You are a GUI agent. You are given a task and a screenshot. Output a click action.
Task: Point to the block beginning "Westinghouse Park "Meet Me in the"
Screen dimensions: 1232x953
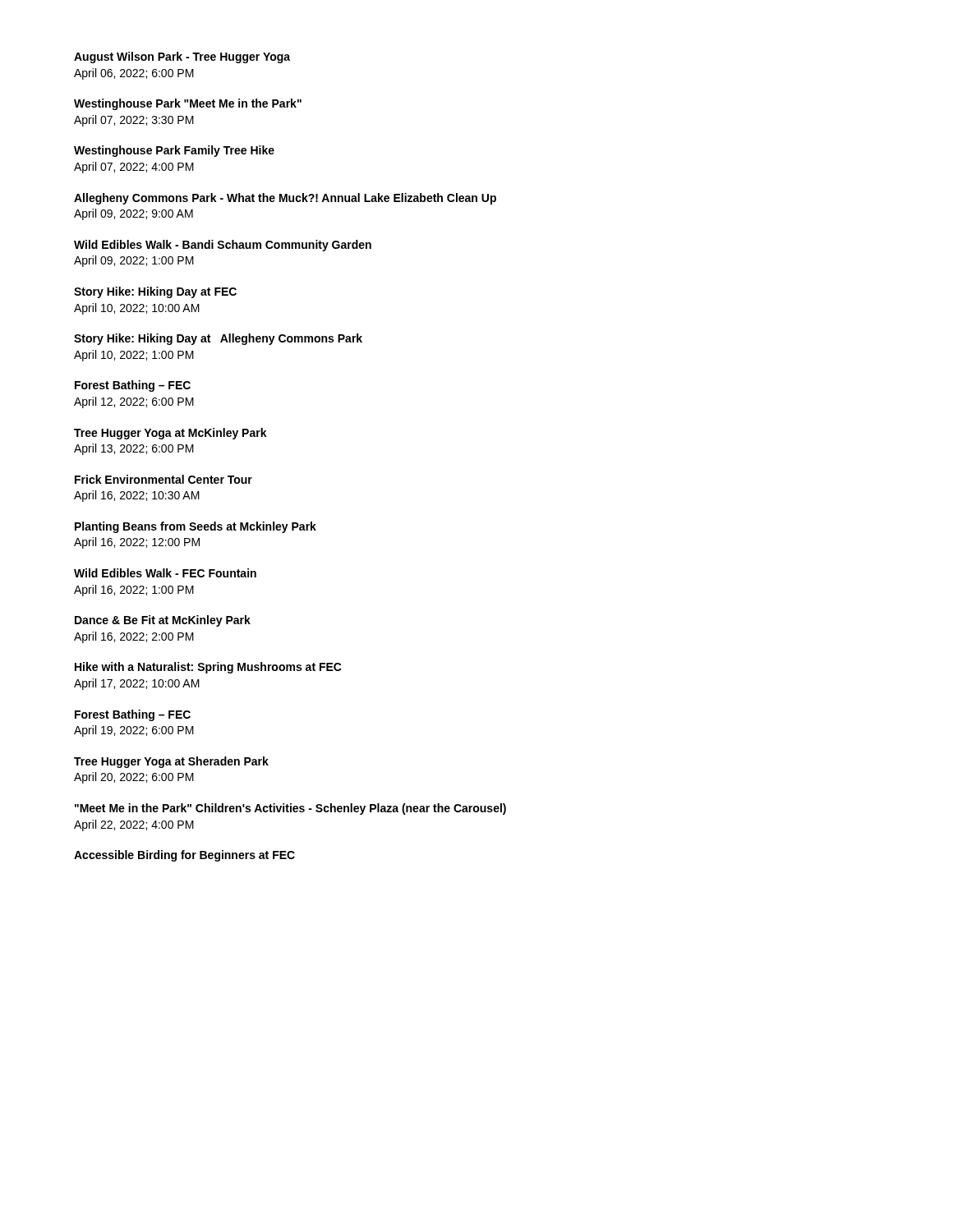[188, 104]
